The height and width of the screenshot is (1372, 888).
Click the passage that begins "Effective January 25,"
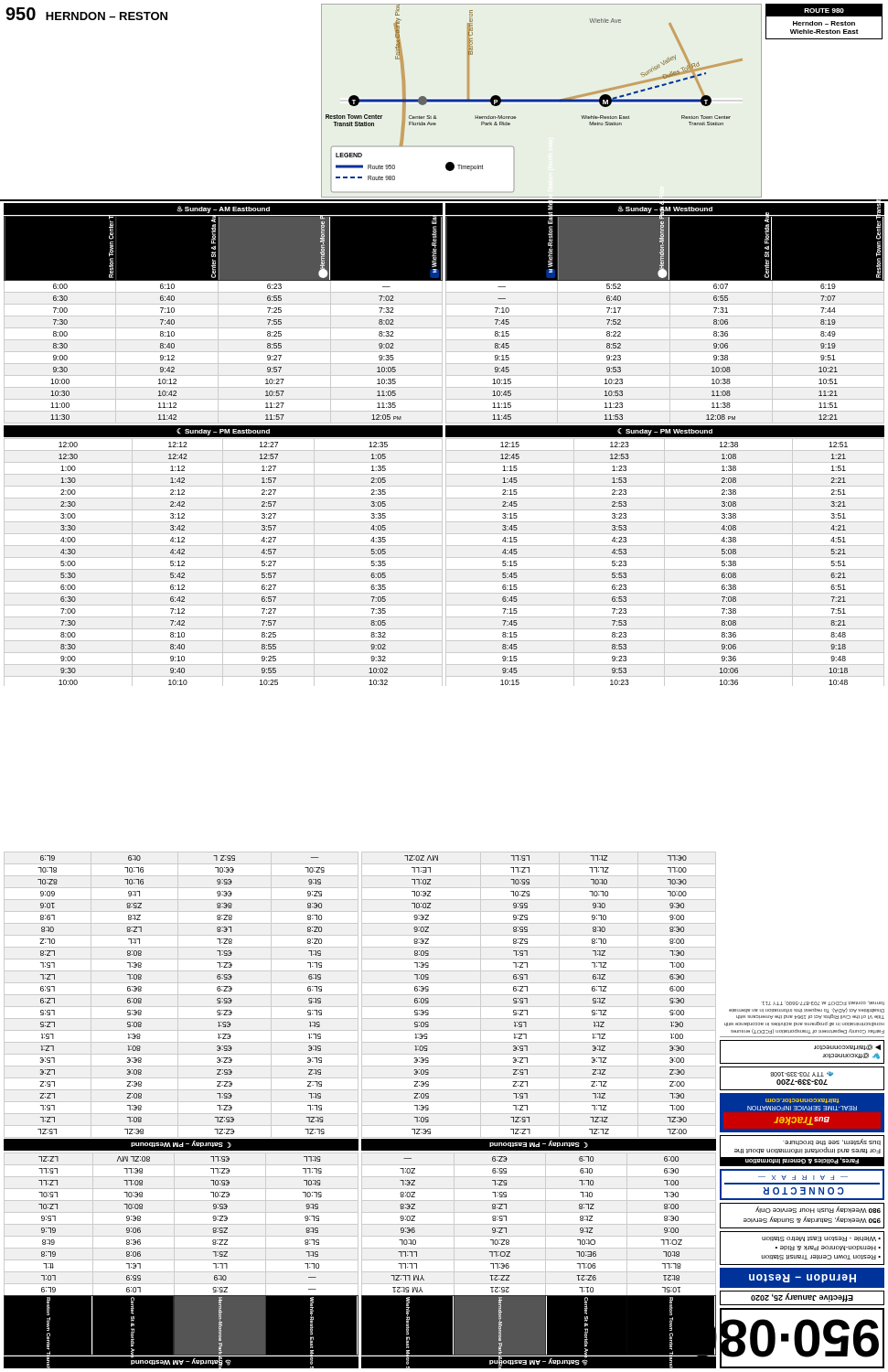coord(802,1298)
